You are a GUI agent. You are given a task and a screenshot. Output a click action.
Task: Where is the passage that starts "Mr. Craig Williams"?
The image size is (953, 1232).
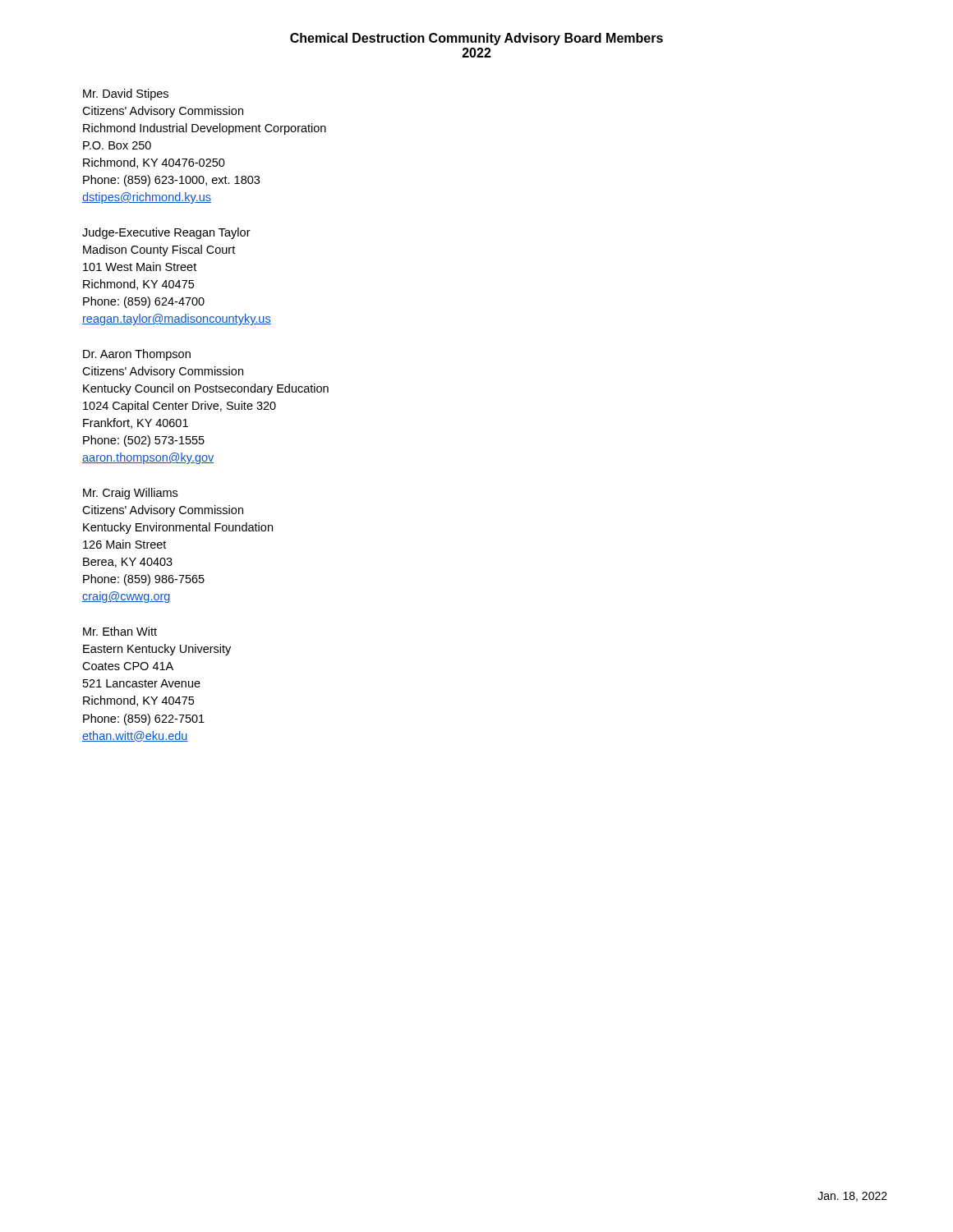130,494
